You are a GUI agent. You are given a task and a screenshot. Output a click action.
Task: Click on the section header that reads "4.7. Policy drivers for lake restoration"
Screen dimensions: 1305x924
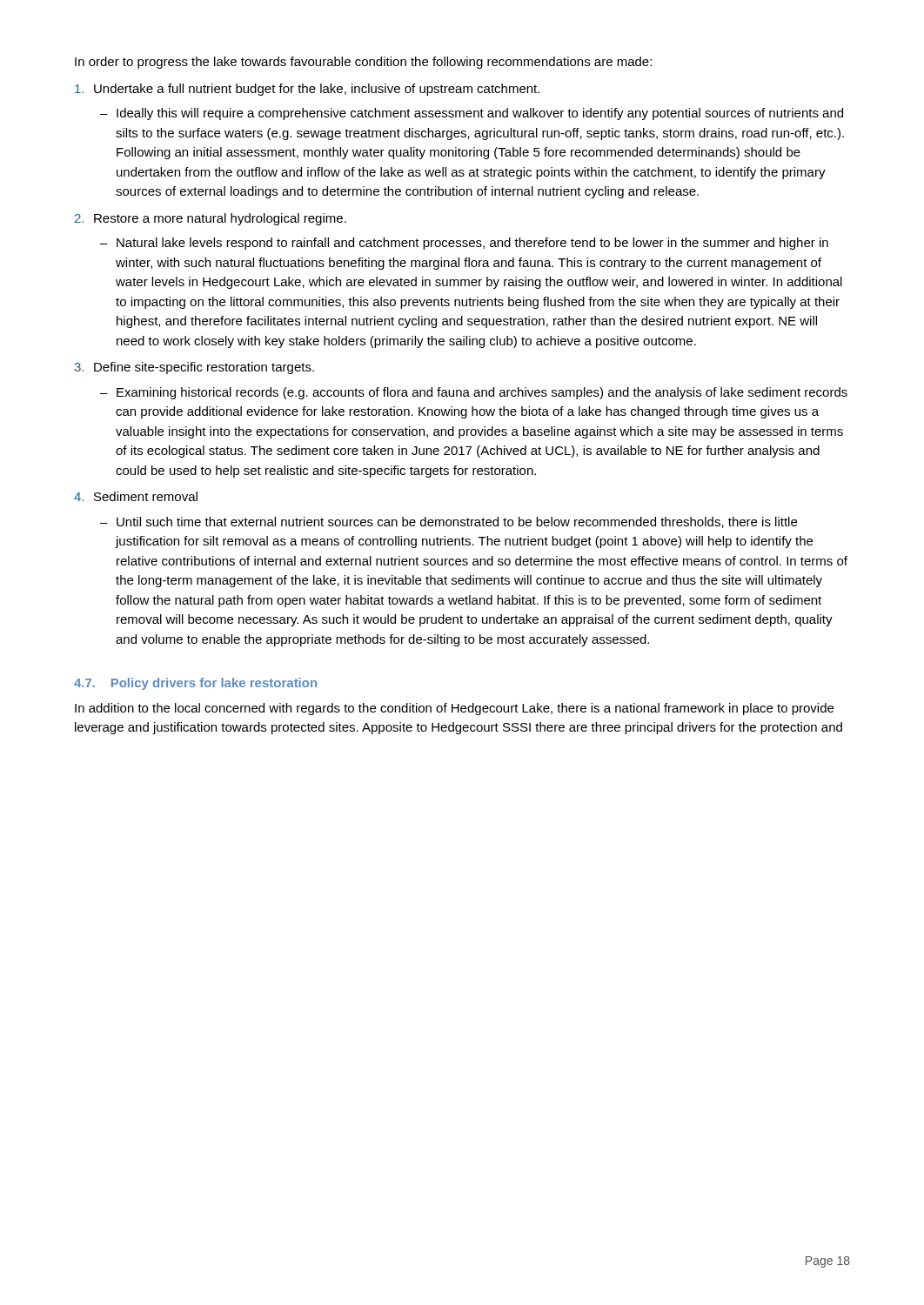click(x=196, y=683)
